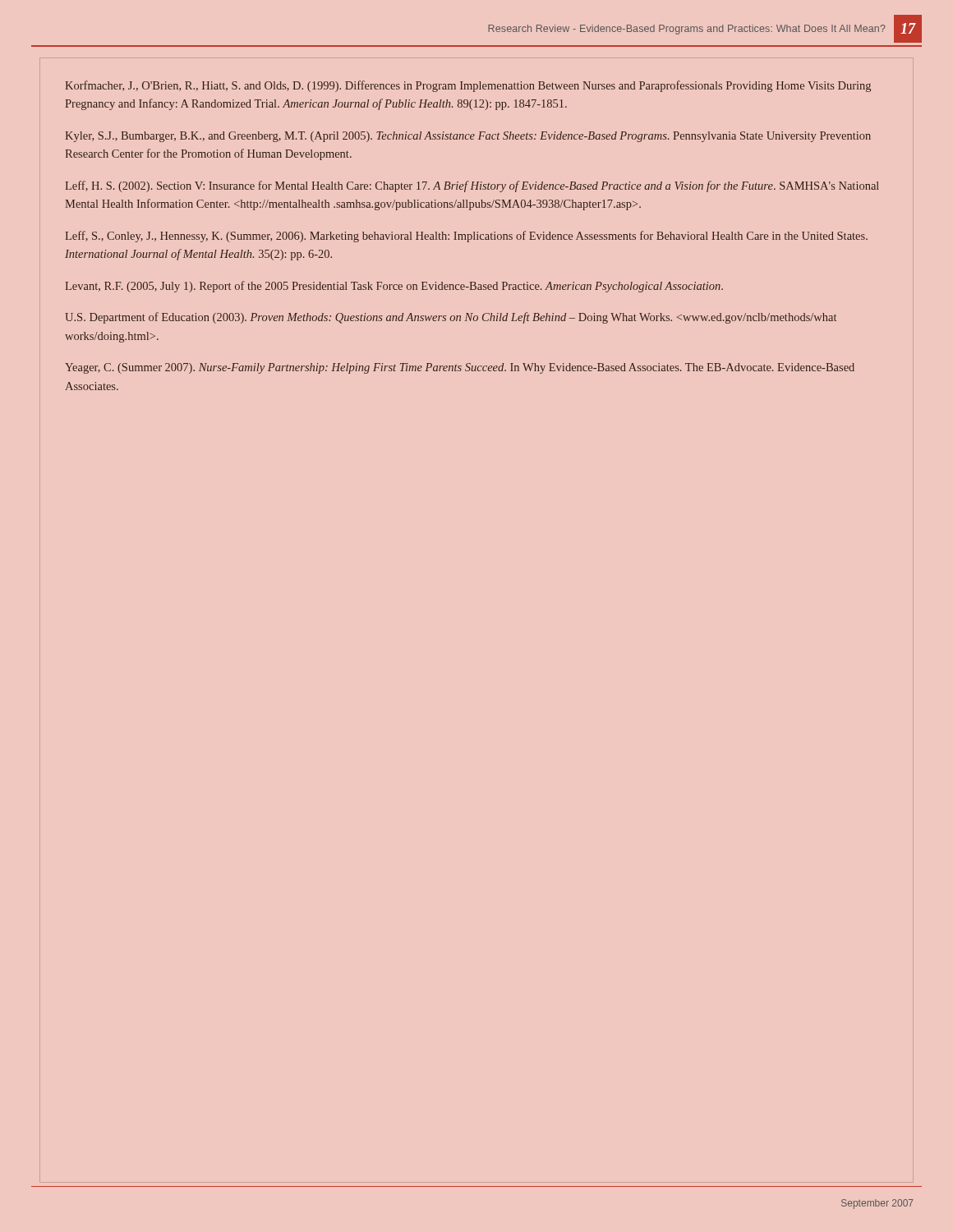Click on the element starting "U.S. Department of Education"
The height and width of the screenshot is (1232, 953).
[x=451, y=326]
